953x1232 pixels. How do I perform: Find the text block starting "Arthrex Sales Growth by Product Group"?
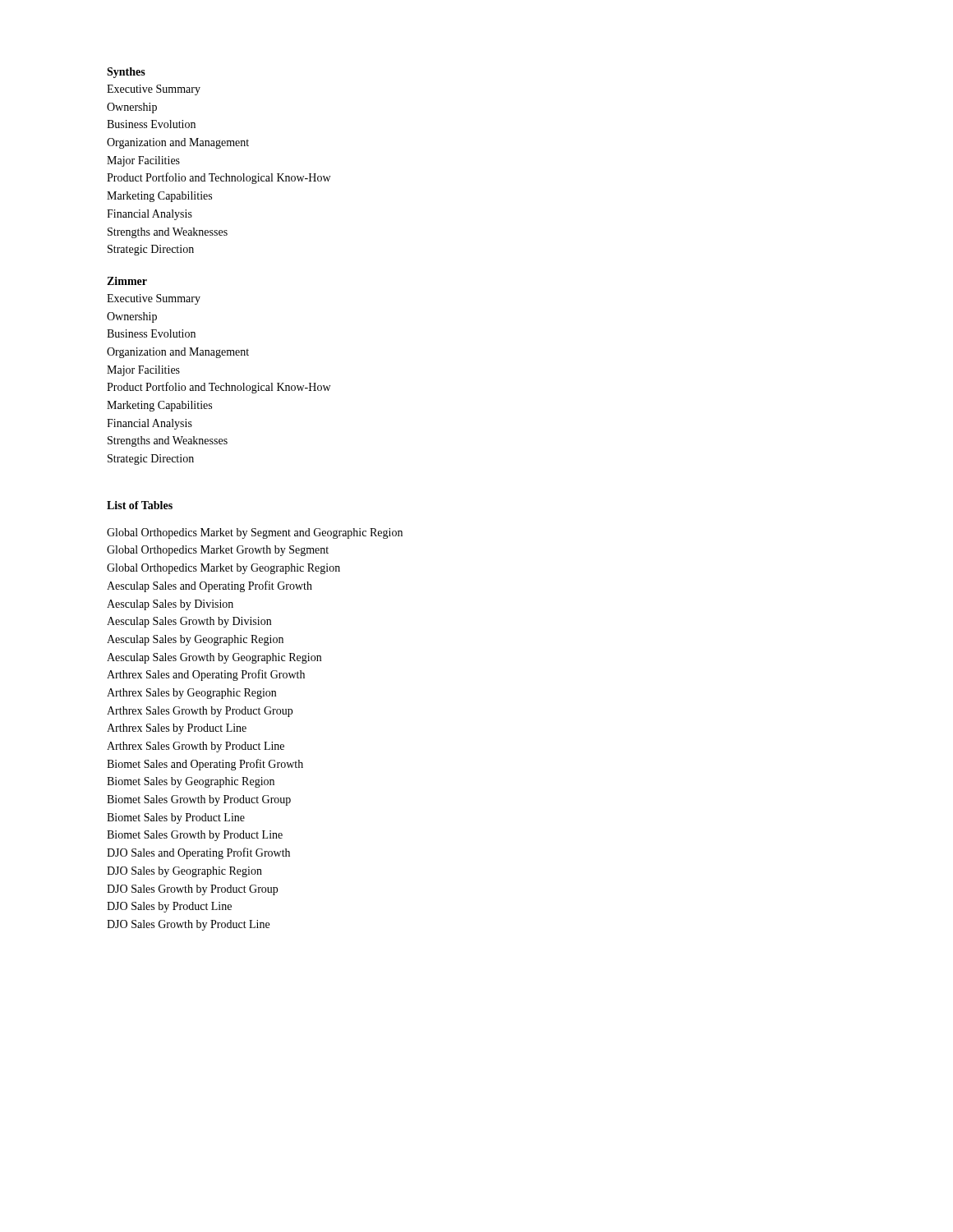coord(200,711)
